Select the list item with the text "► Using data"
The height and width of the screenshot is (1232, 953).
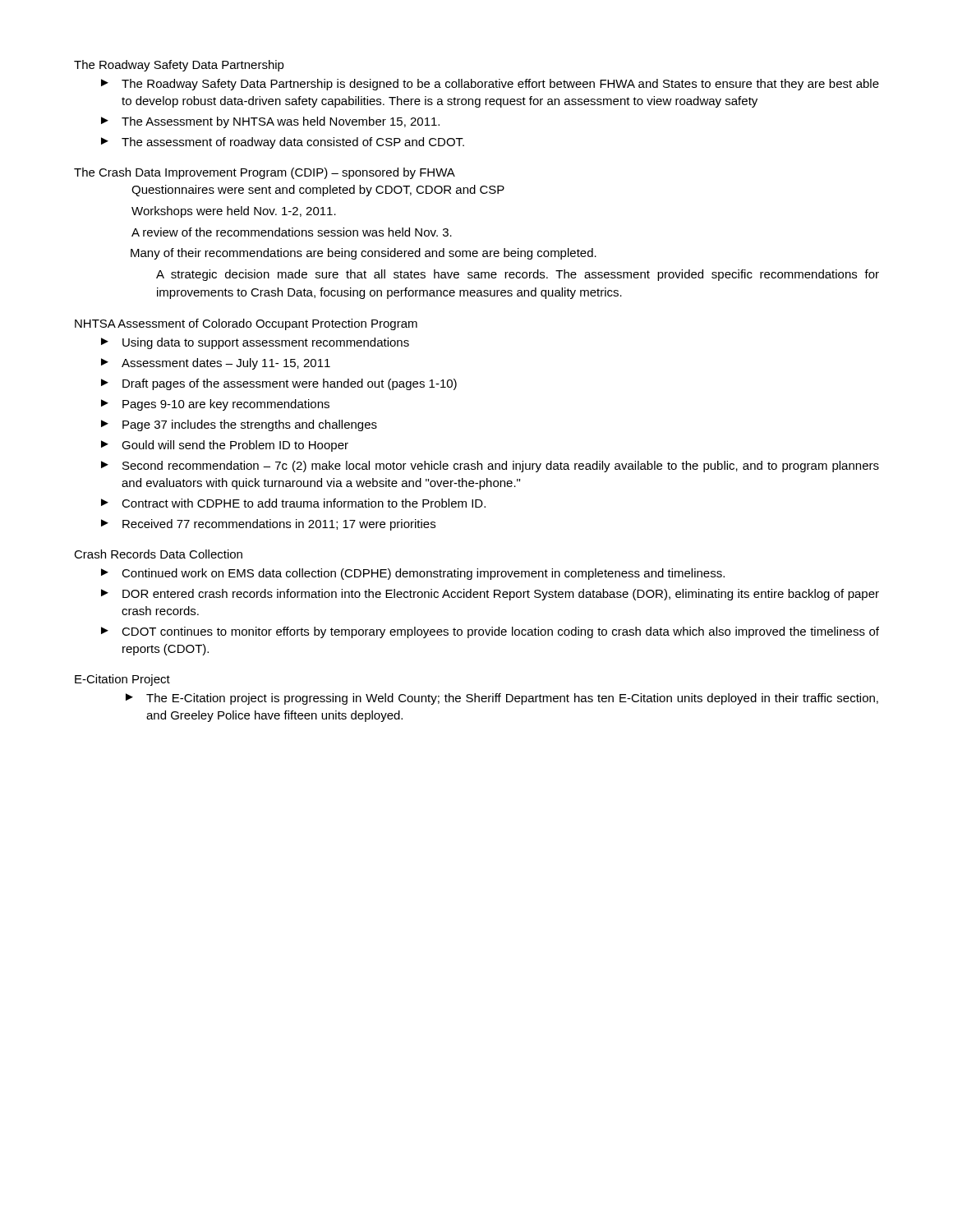tap(255, 343)
